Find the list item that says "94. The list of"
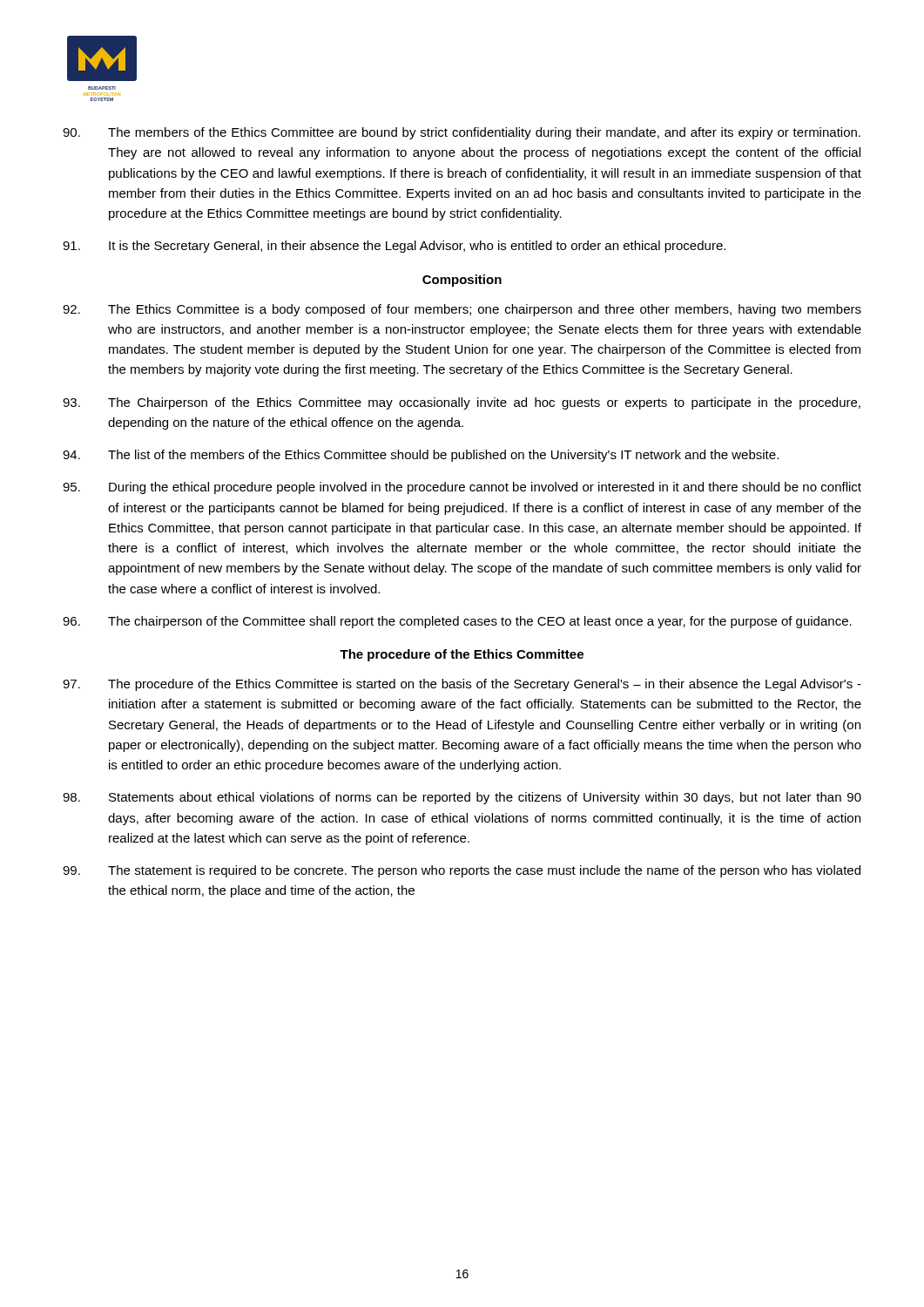Screen dimensions: 1307x924 click(x=462, y=455)
